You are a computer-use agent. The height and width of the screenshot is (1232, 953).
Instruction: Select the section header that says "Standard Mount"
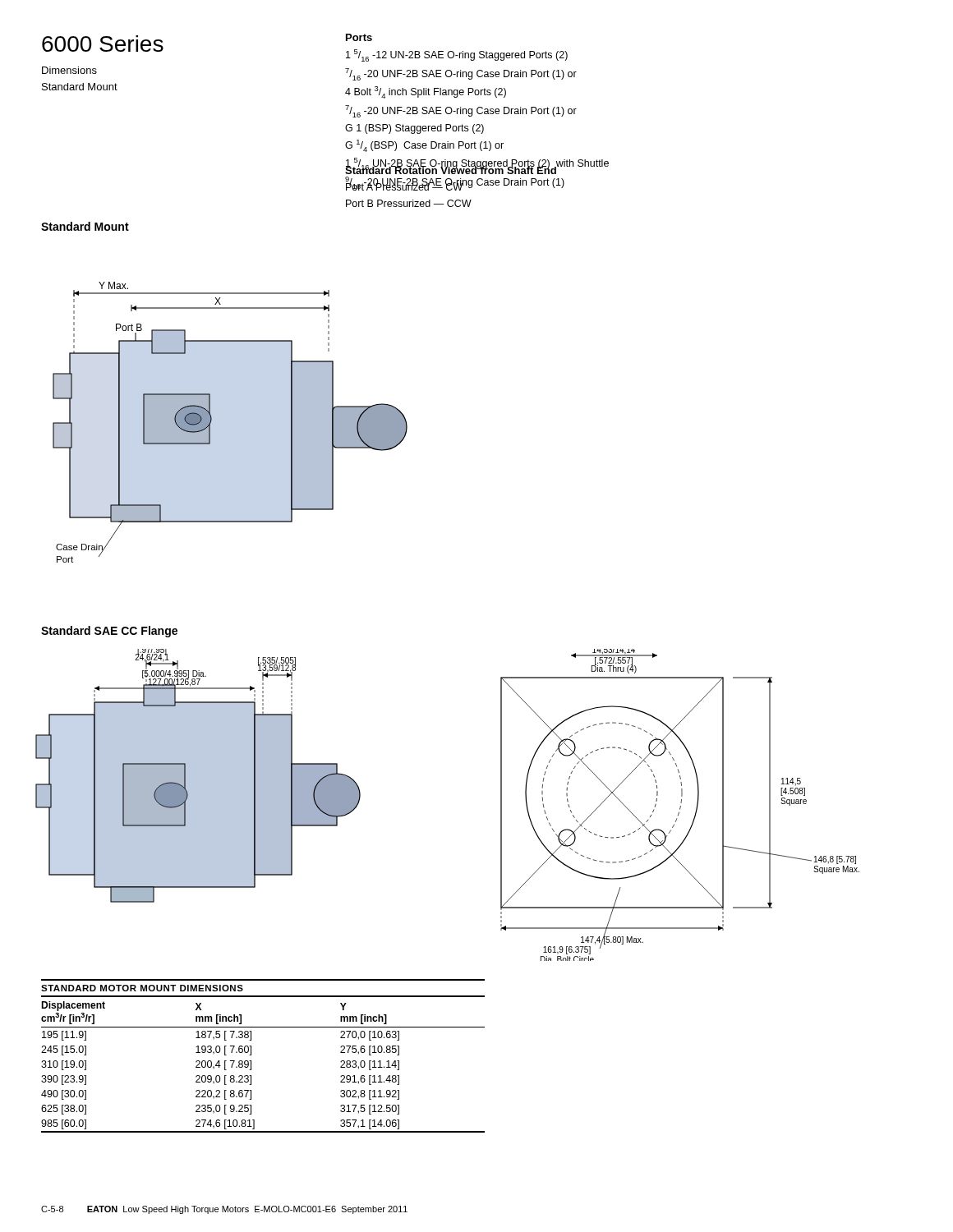pyautogui.click(x=85, y=227)
